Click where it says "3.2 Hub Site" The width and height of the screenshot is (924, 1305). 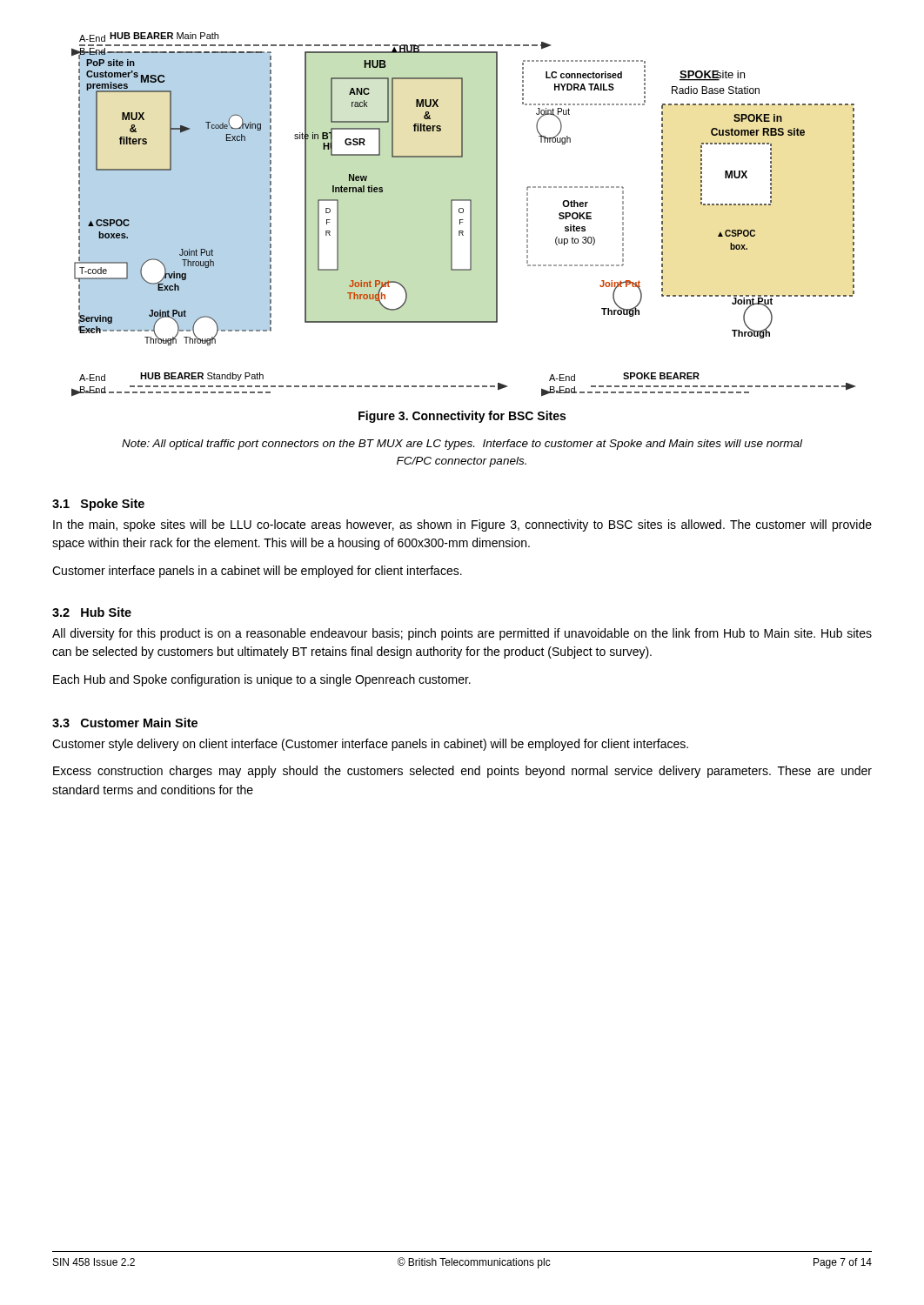pyautogui.click(x=92, y=612)
